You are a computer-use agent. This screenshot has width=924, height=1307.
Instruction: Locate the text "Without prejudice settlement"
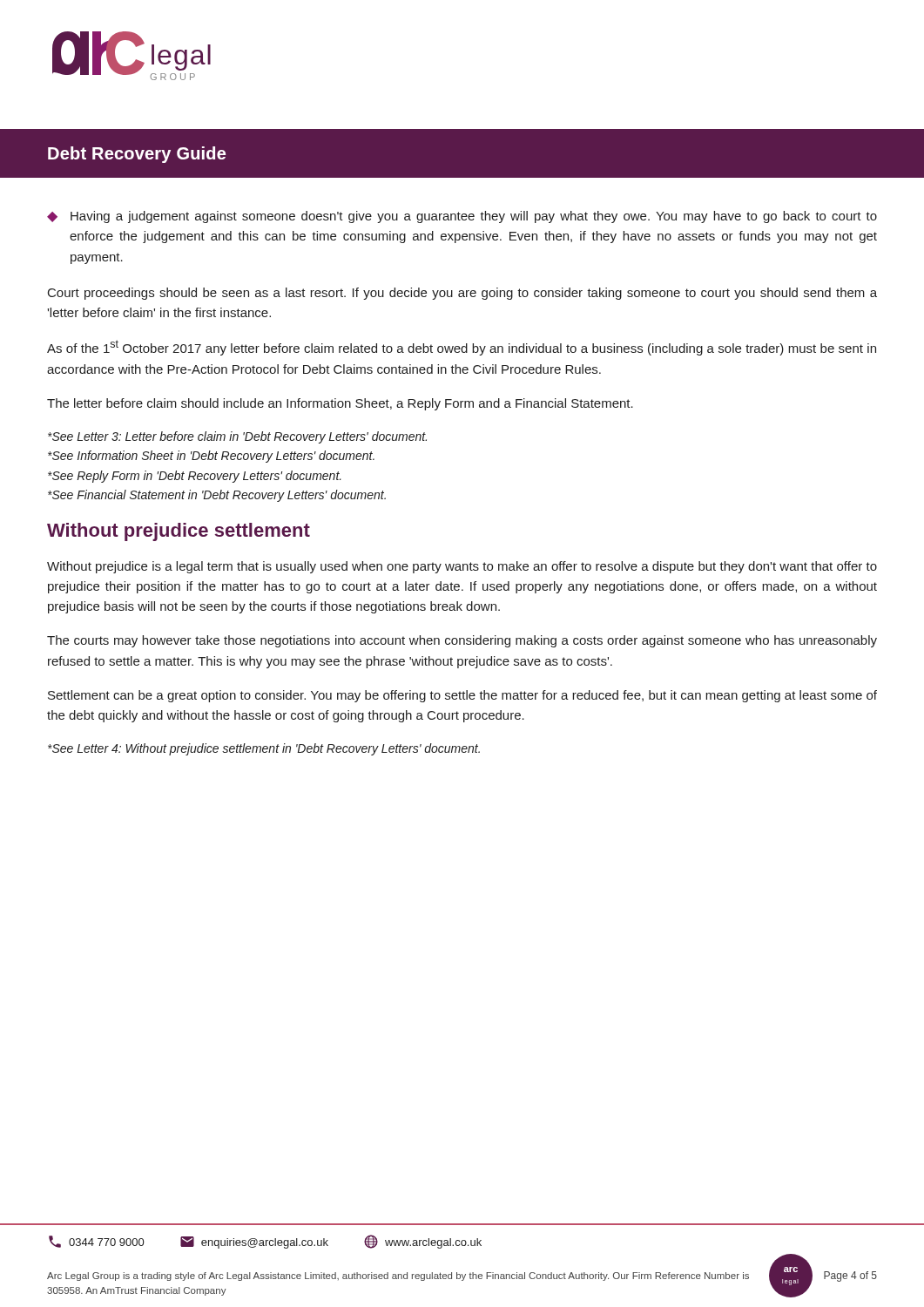click(x=178, y=530)
